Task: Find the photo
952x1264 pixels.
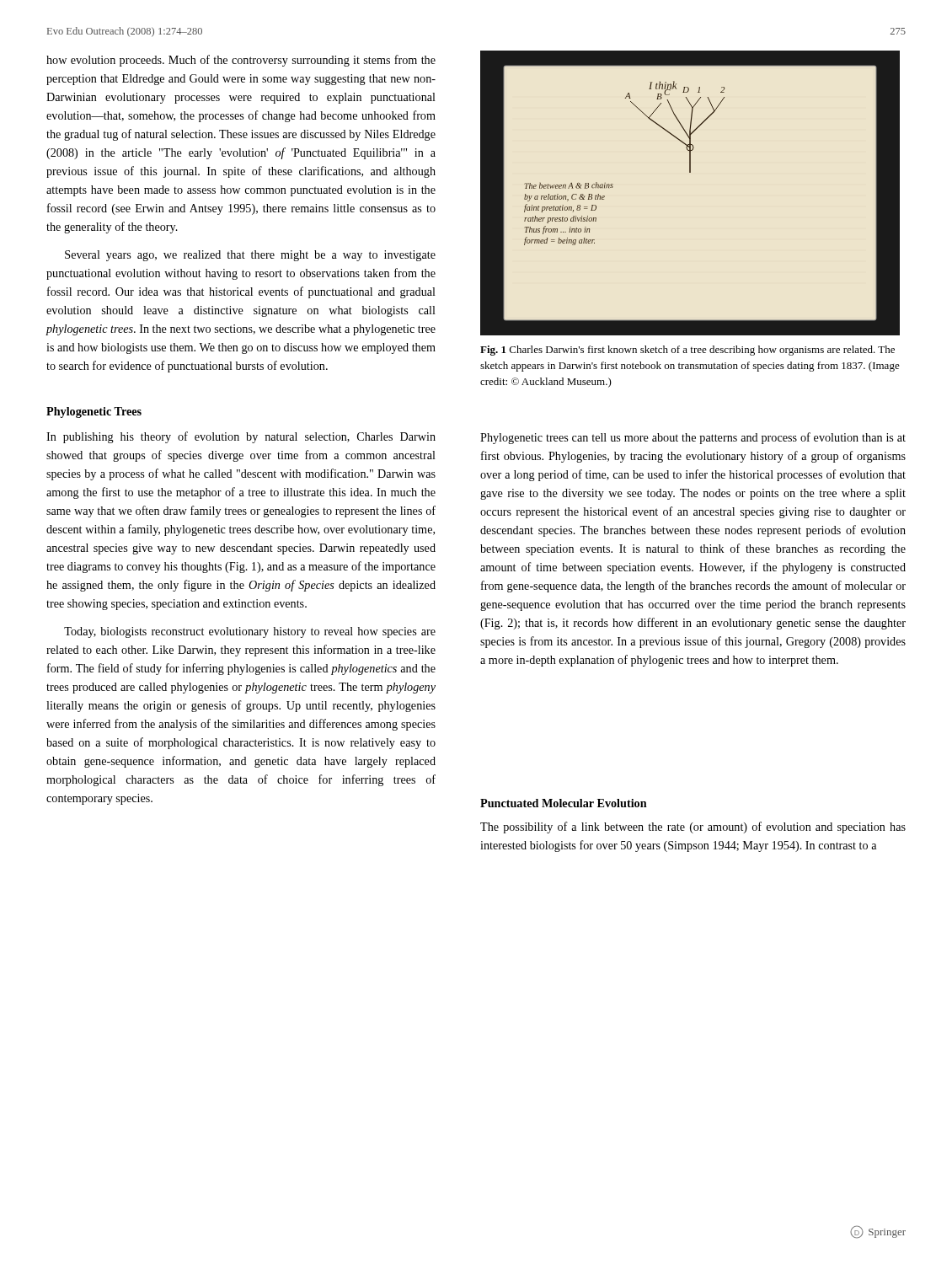Action: (x=690, y=193)
